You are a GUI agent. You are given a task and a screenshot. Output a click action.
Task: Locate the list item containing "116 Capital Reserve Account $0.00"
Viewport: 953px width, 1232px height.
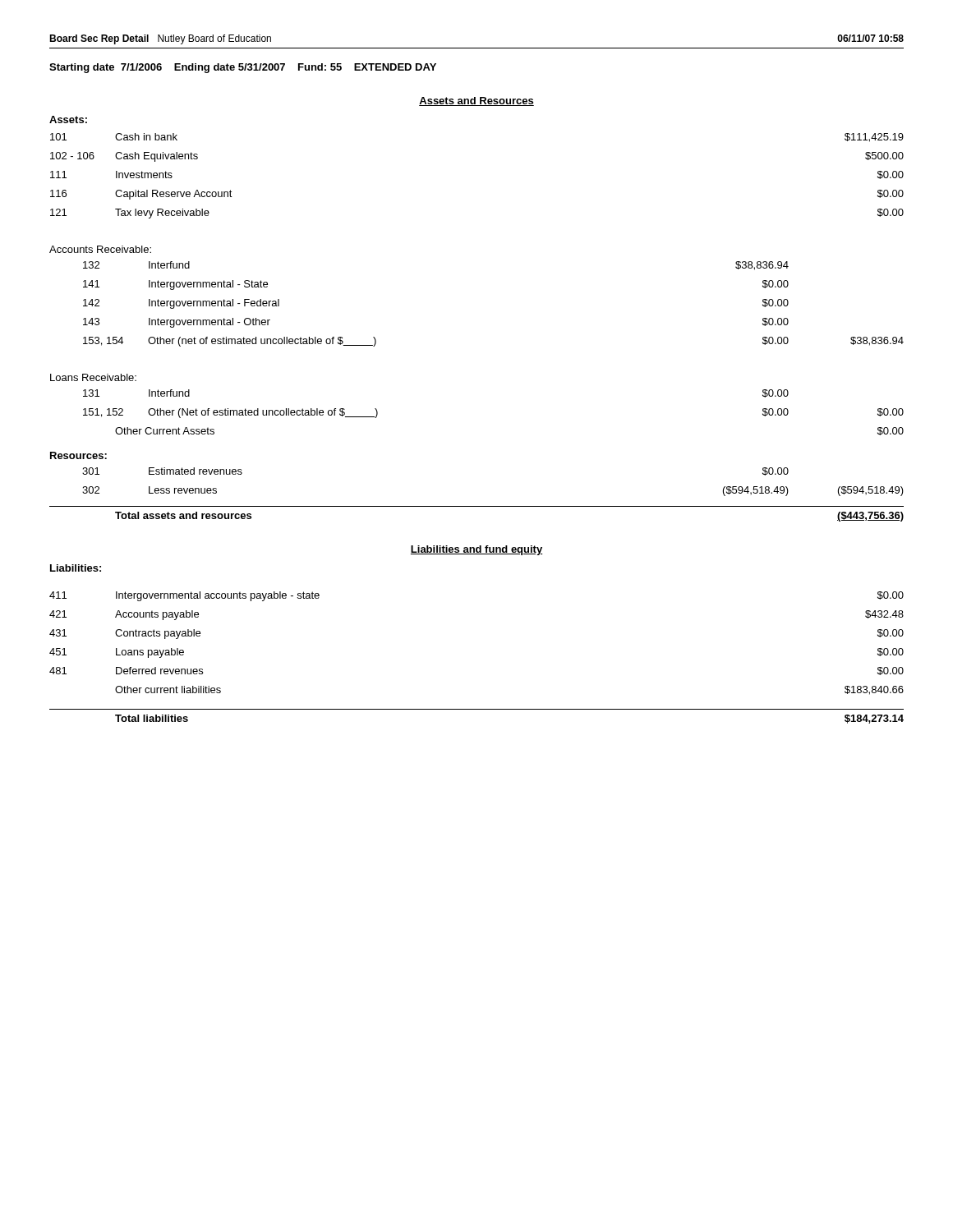click(58, 194)
